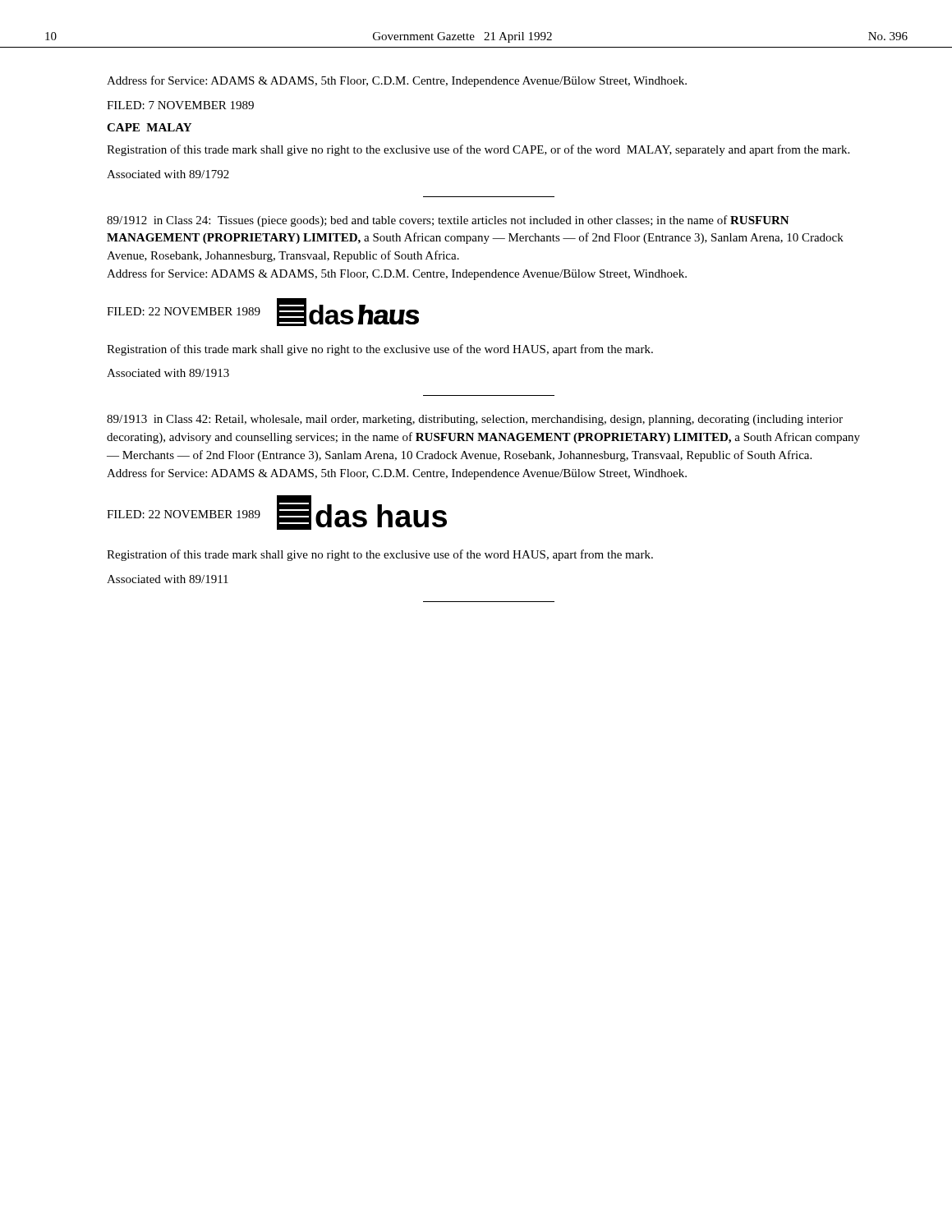The width and height of the screenshot is (952, 1232).
Task: Click where it says "CAPE MALAY"
Action: click(149, 127)
